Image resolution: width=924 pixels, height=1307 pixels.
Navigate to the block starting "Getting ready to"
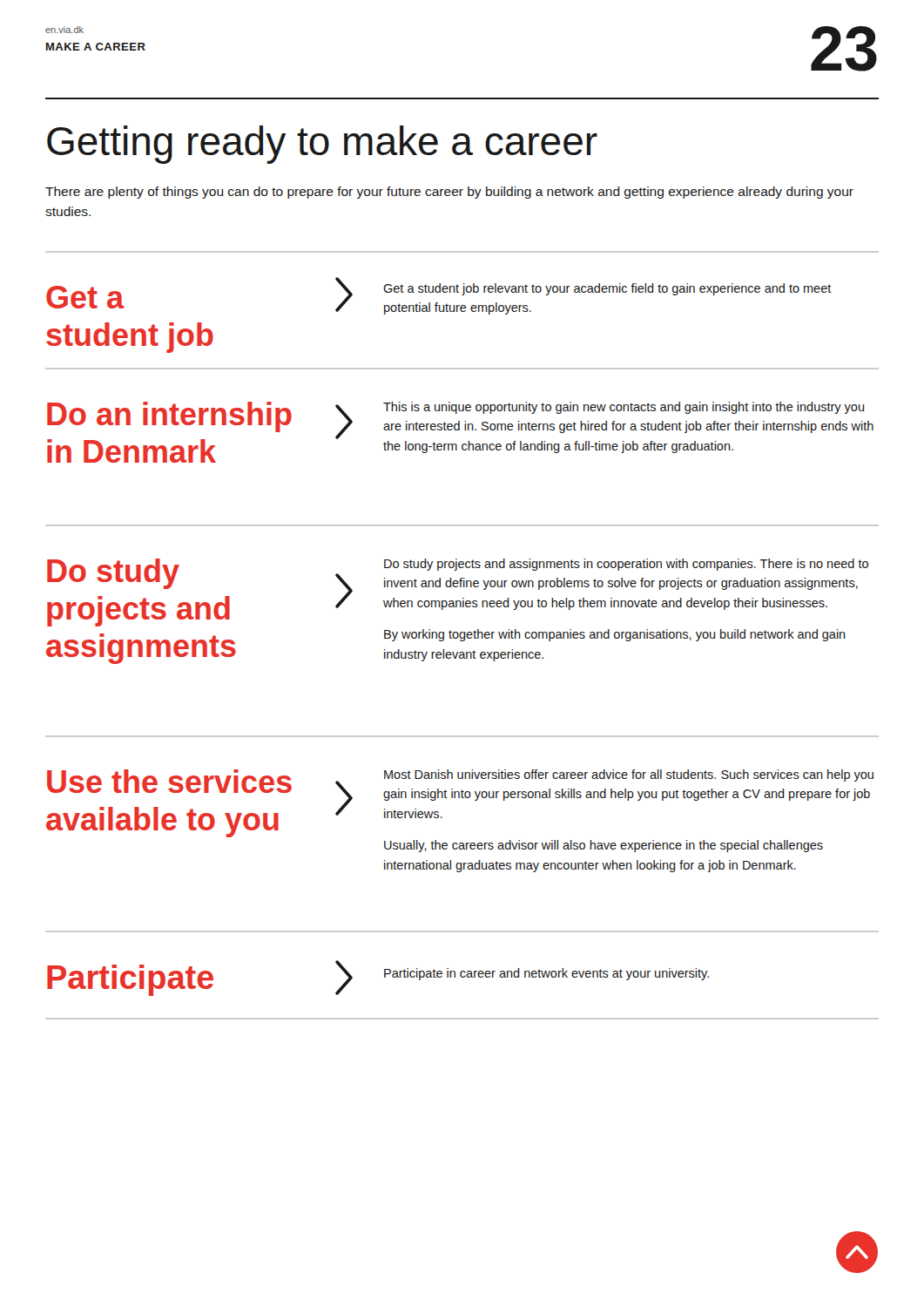click(462, 142)
